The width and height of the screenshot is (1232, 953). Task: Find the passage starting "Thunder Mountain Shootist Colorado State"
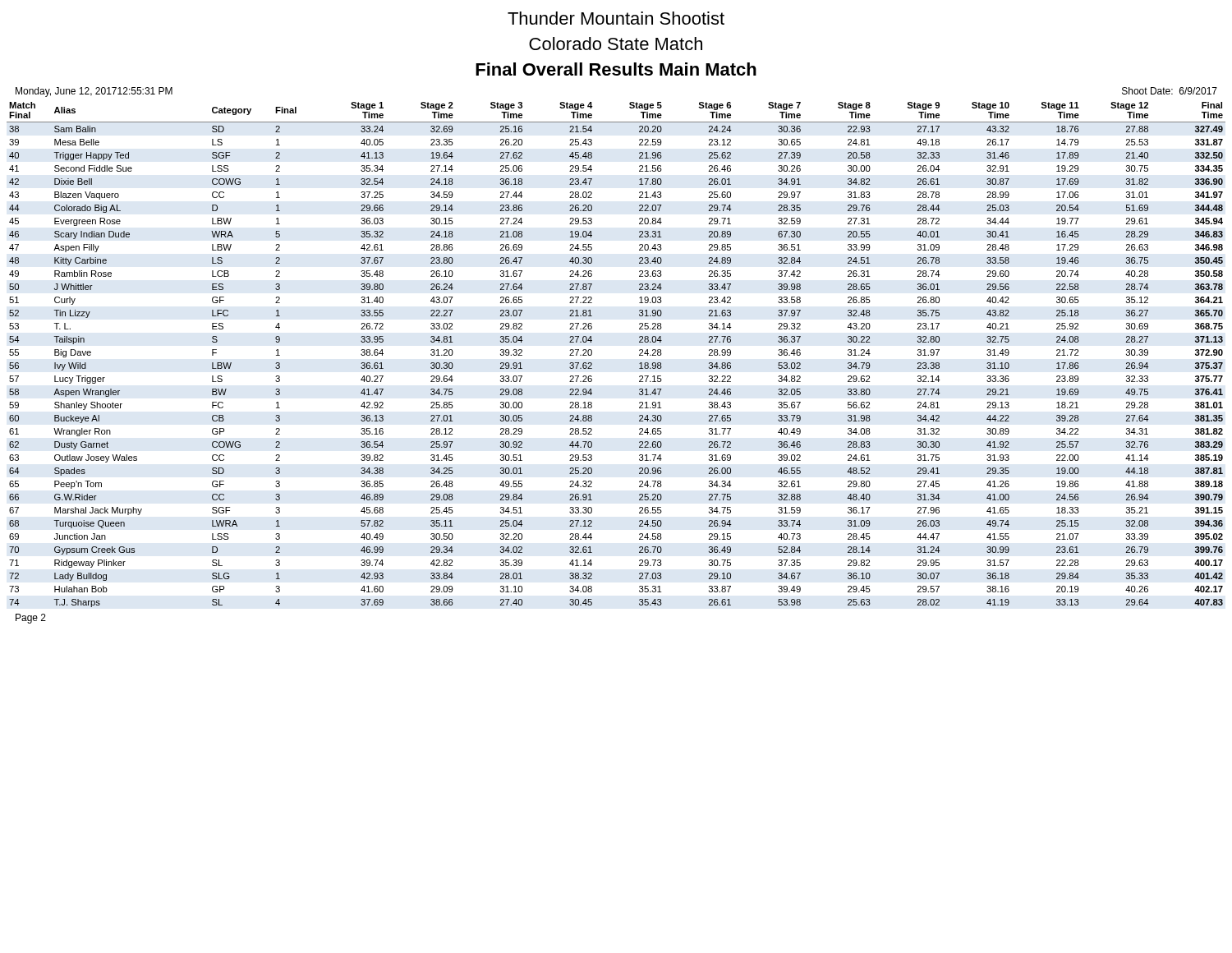tap(616, 45)
